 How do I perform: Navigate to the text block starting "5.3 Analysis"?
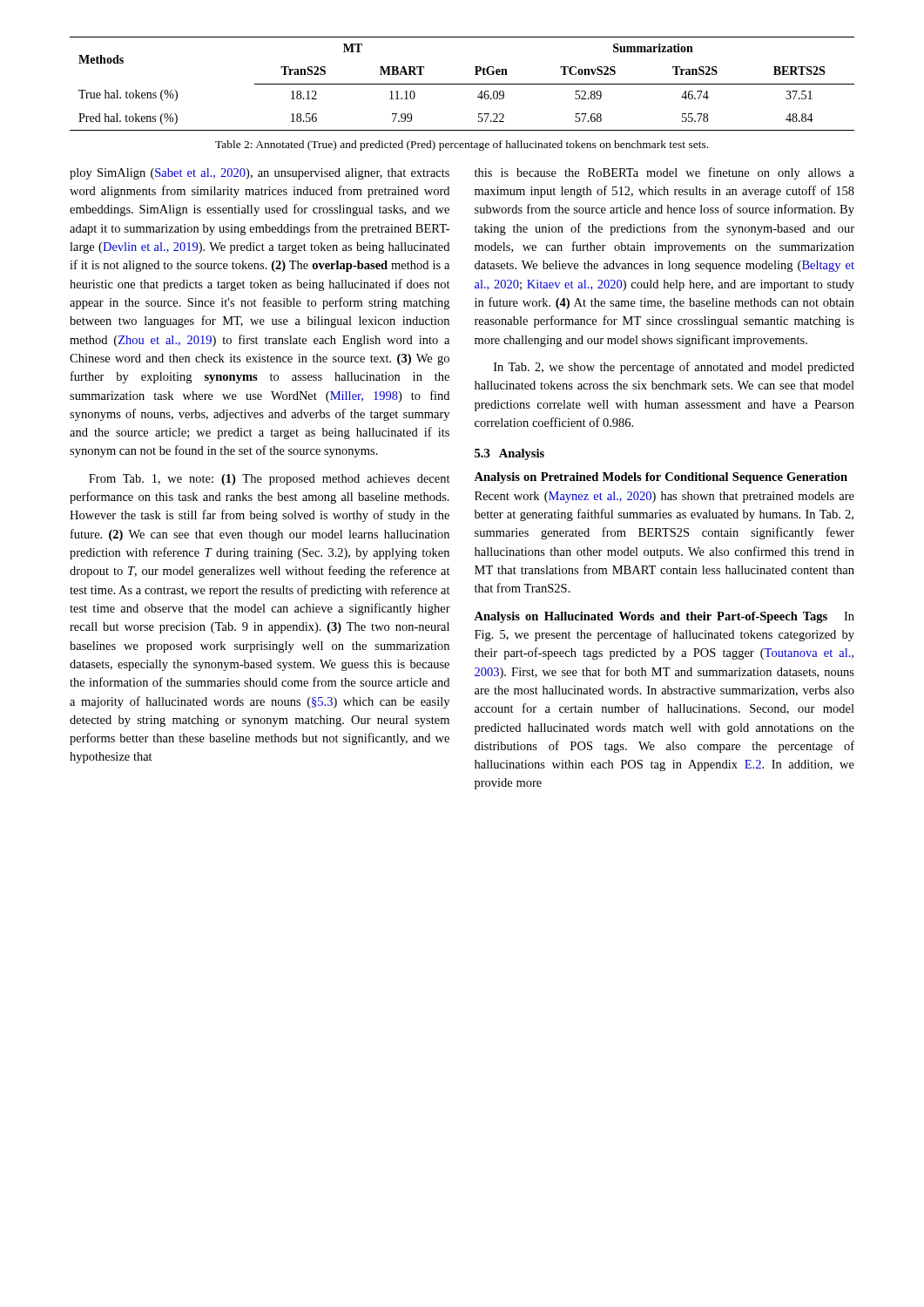509,453
